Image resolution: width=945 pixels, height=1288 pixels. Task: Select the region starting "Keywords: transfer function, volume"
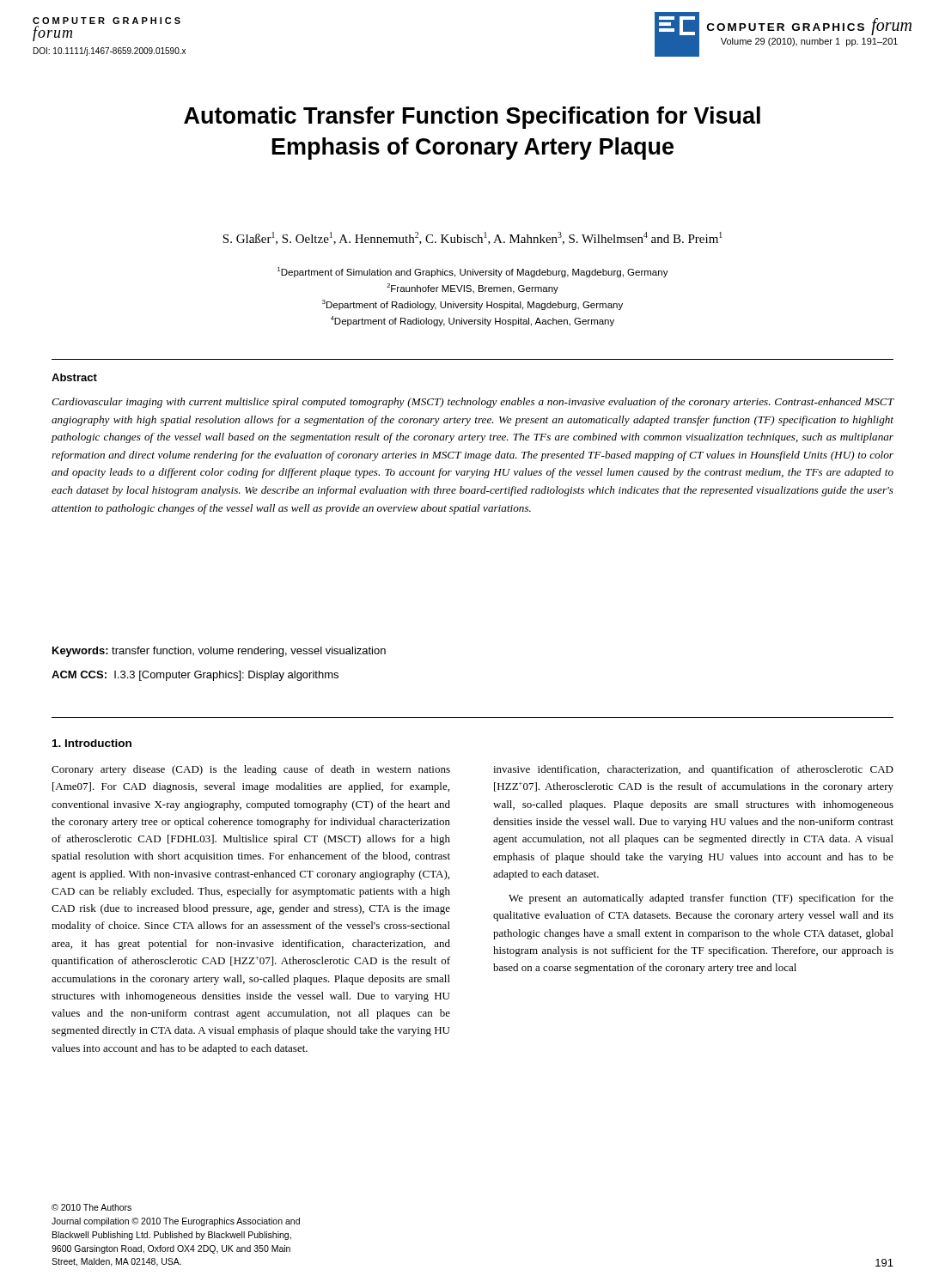tap(219, 650)
